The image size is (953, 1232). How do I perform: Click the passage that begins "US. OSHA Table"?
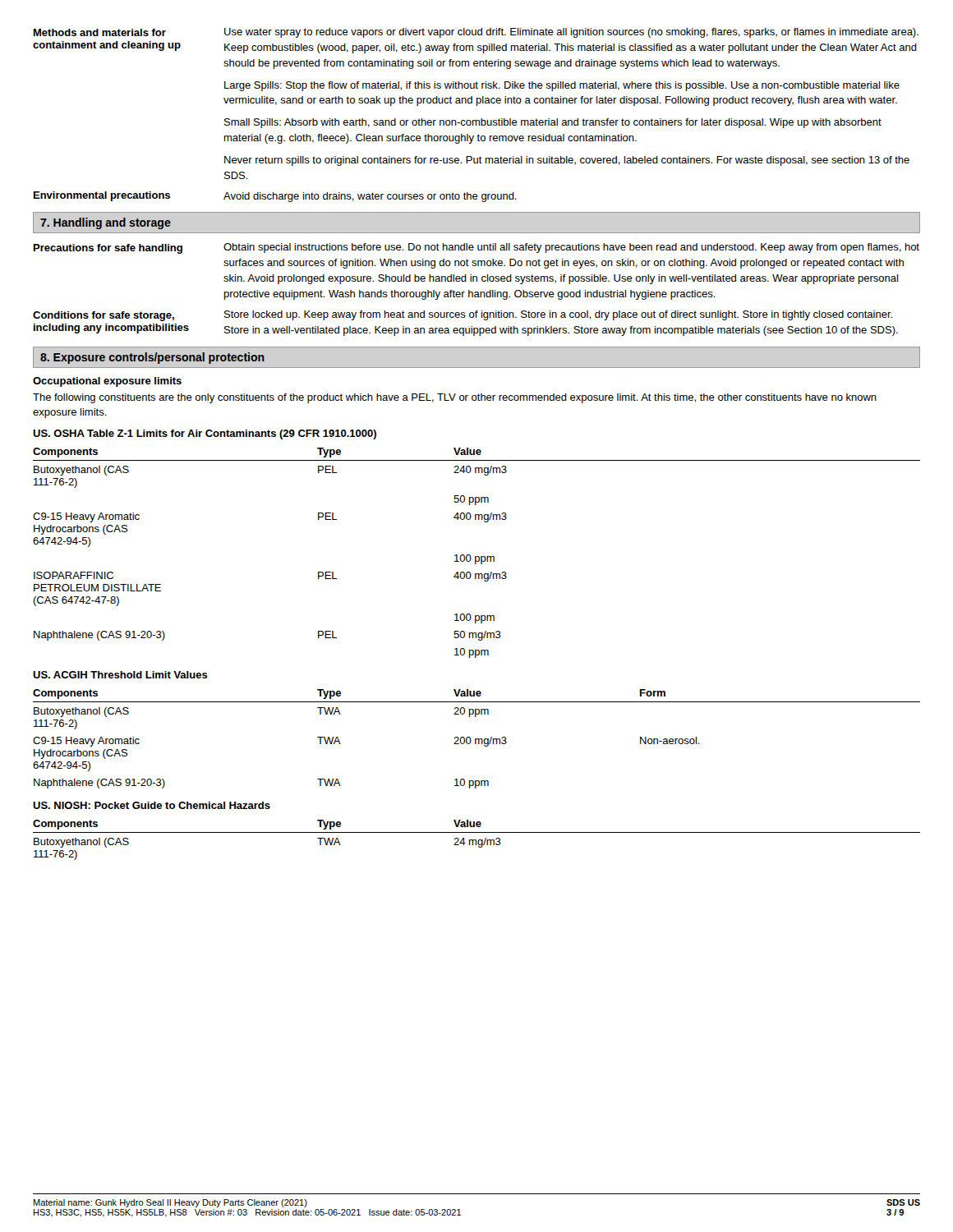pos(205,434)
